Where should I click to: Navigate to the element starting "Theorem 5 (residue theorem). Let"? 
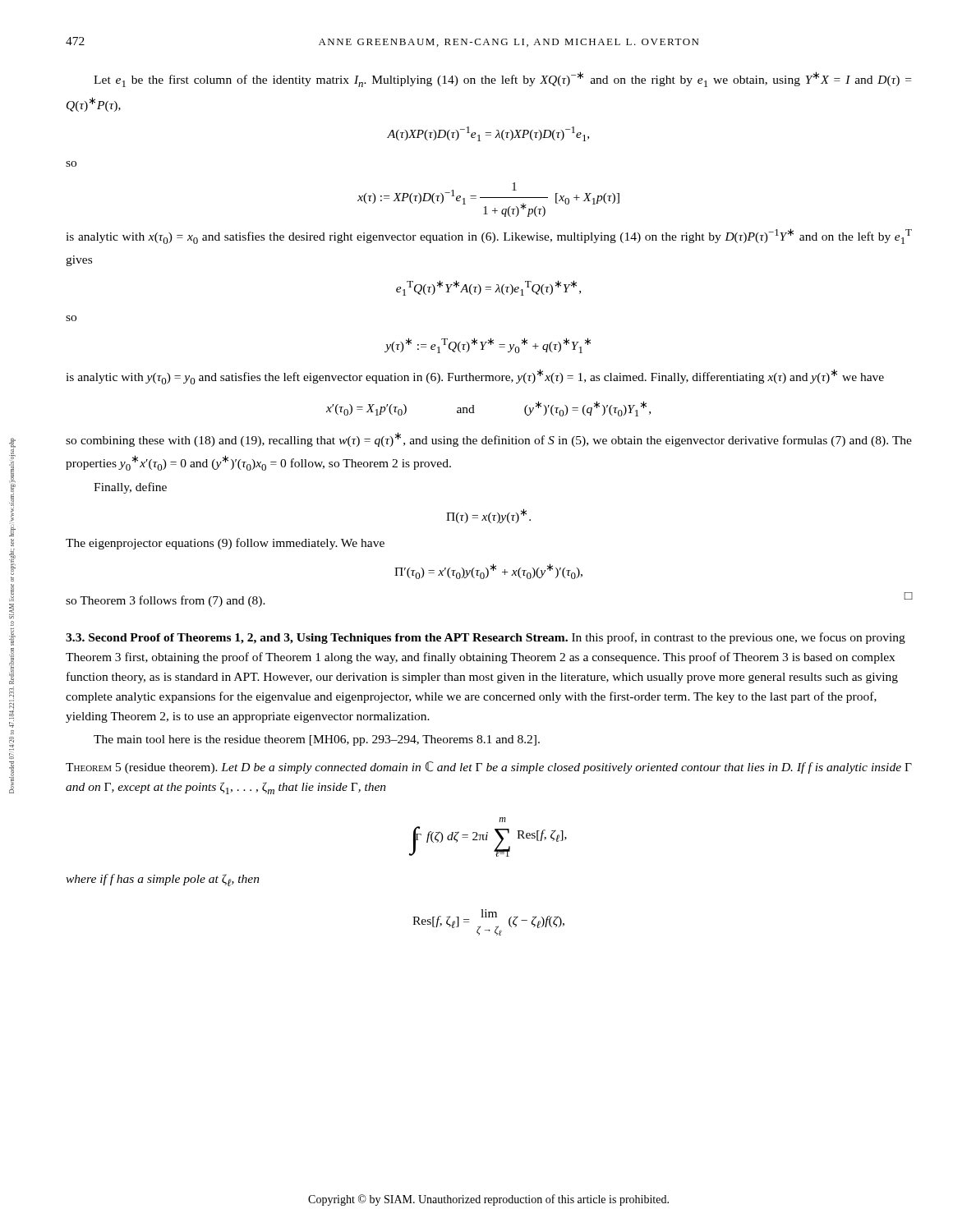(489, 779)
